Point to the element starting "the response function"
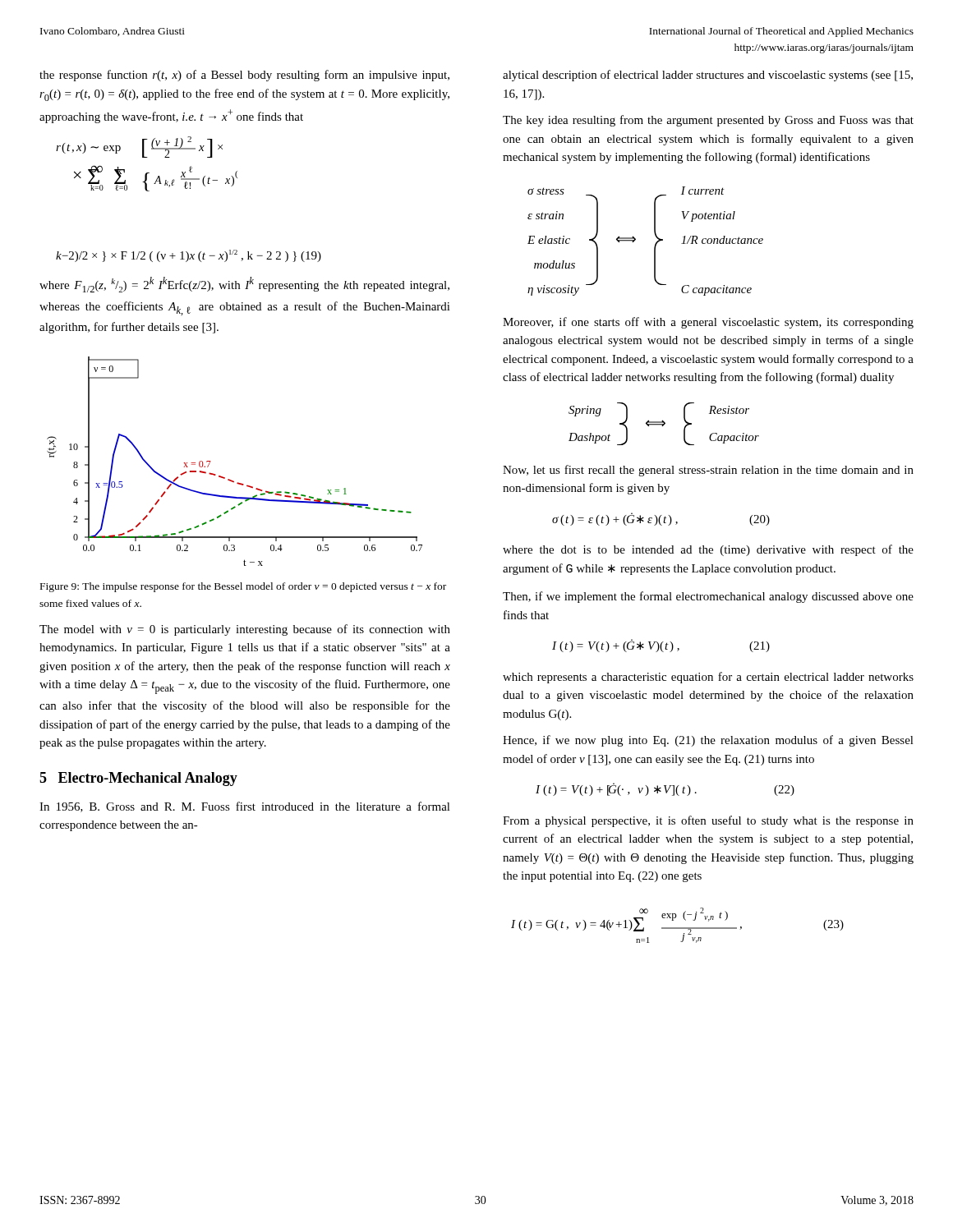 (x=245, y=96)
